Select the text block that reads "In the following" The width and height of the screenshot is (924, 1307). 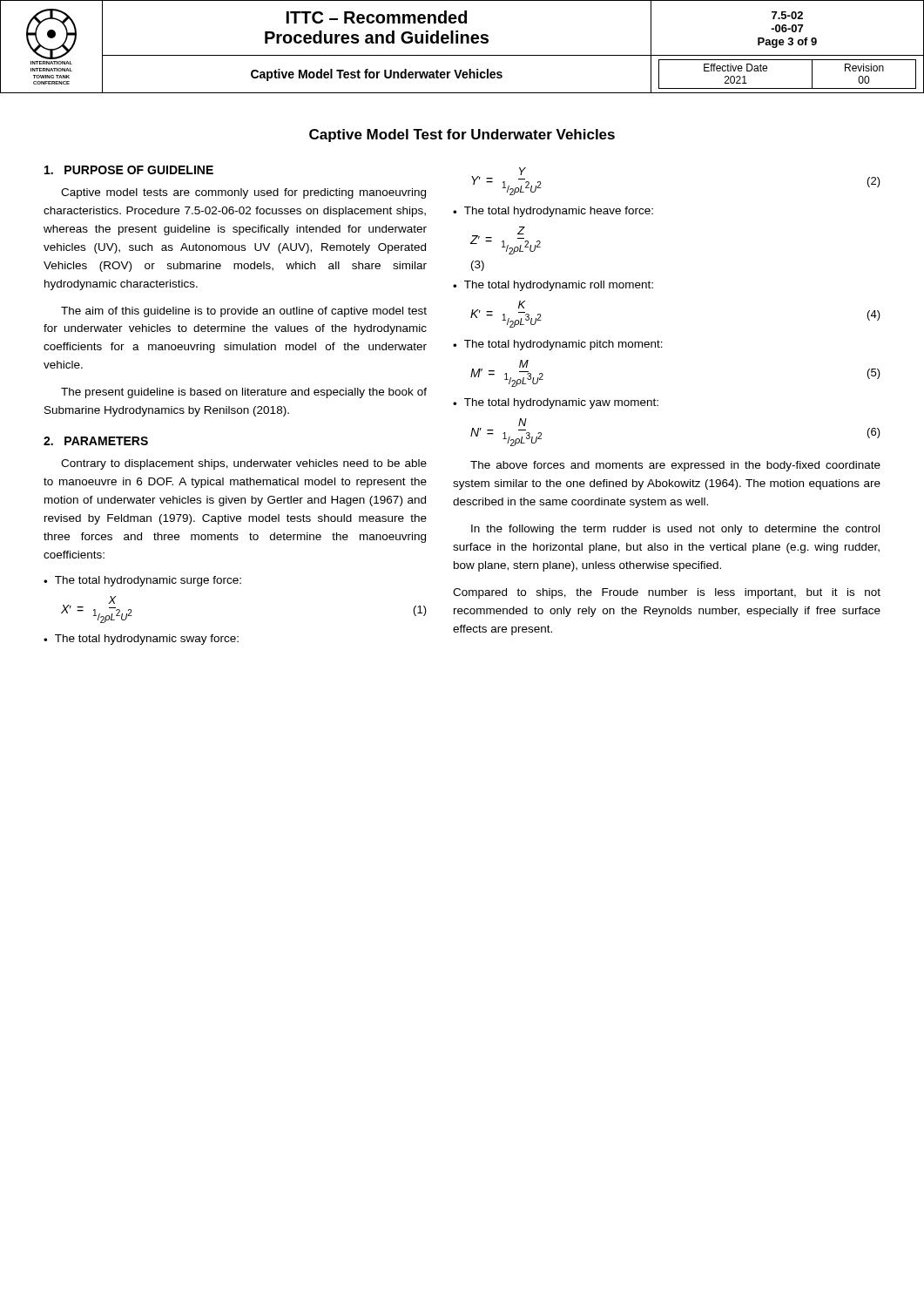(x=667, y=547)
